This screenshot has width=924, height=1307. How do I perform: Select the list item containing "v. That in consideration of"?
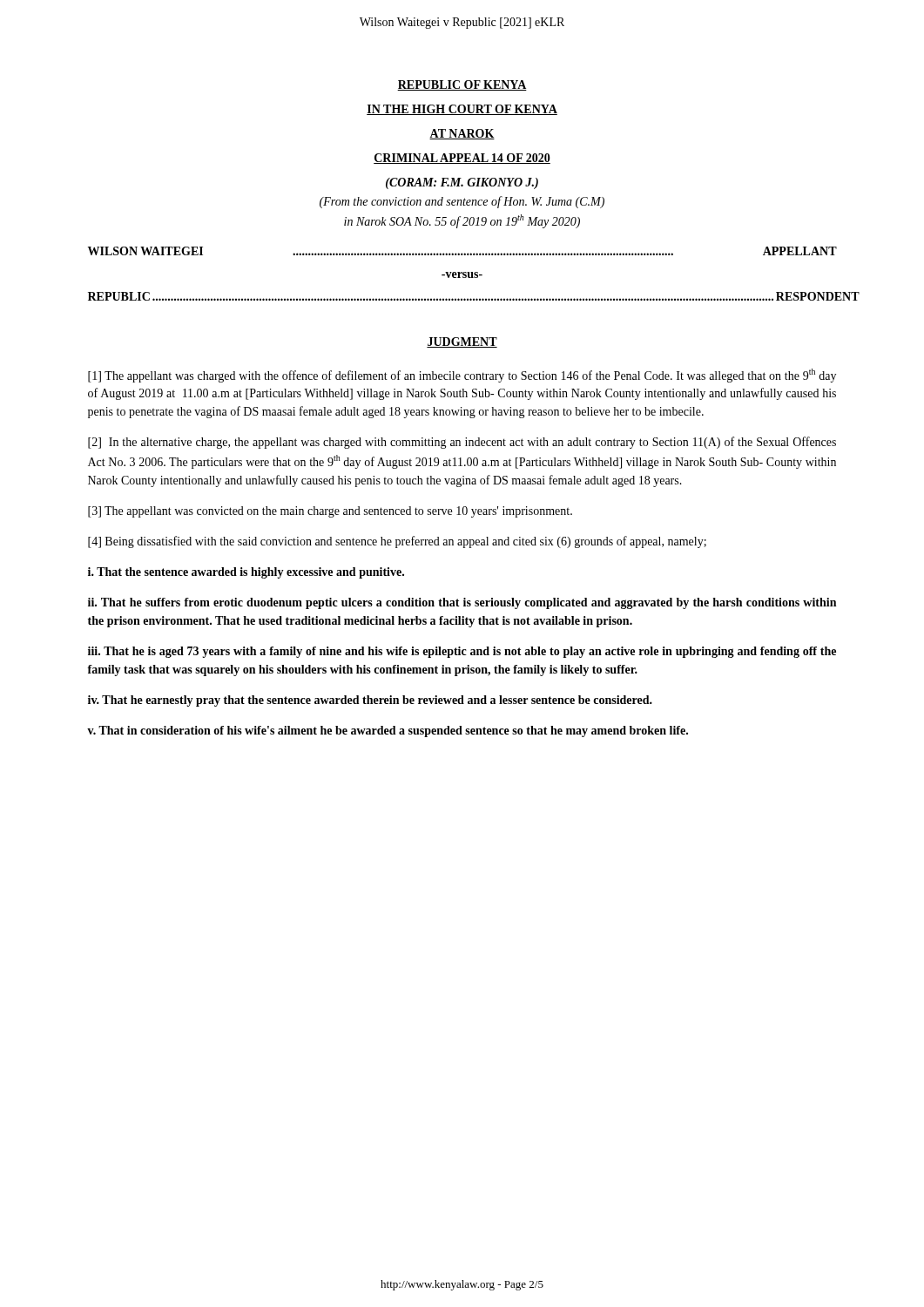tap(388, 731)
